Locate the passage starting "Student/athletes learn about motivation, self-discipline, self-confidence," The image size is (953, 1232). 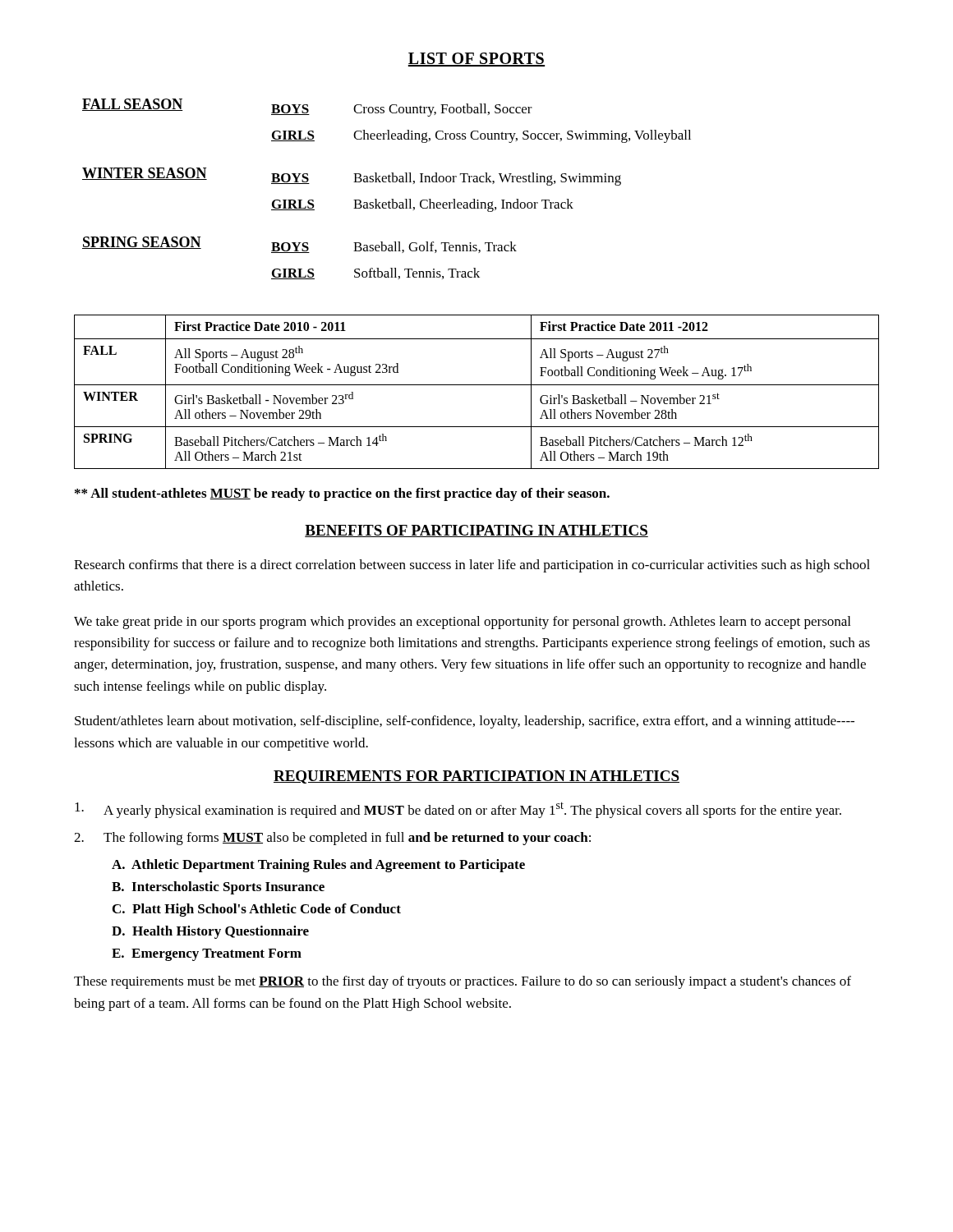[x=464, y=732]
